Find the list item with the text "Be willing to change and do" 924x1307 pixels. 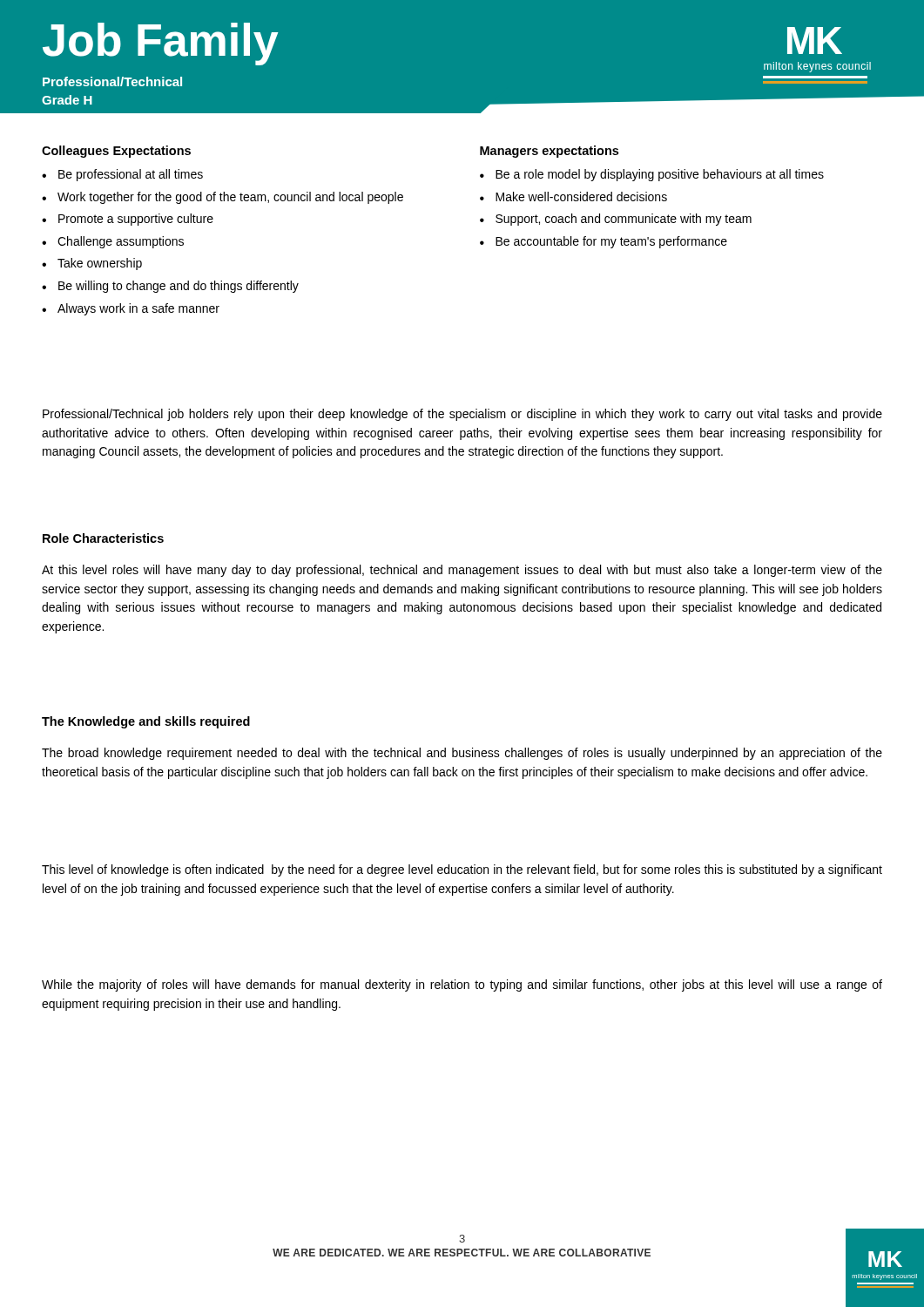pyautogui.click(x=178, y=286)
